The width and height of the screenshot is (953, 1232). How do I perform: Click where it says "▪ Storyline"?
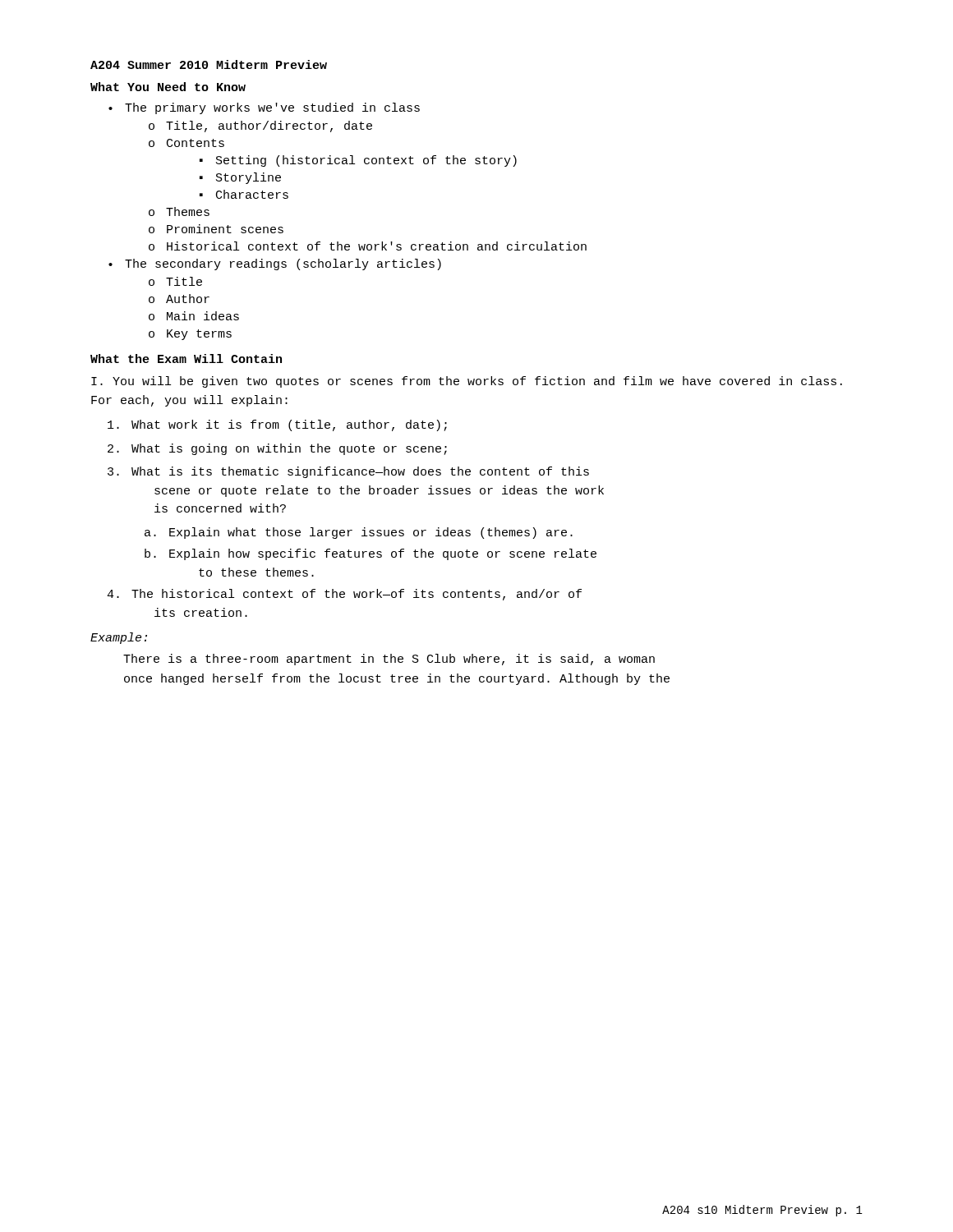pos(239,179)
